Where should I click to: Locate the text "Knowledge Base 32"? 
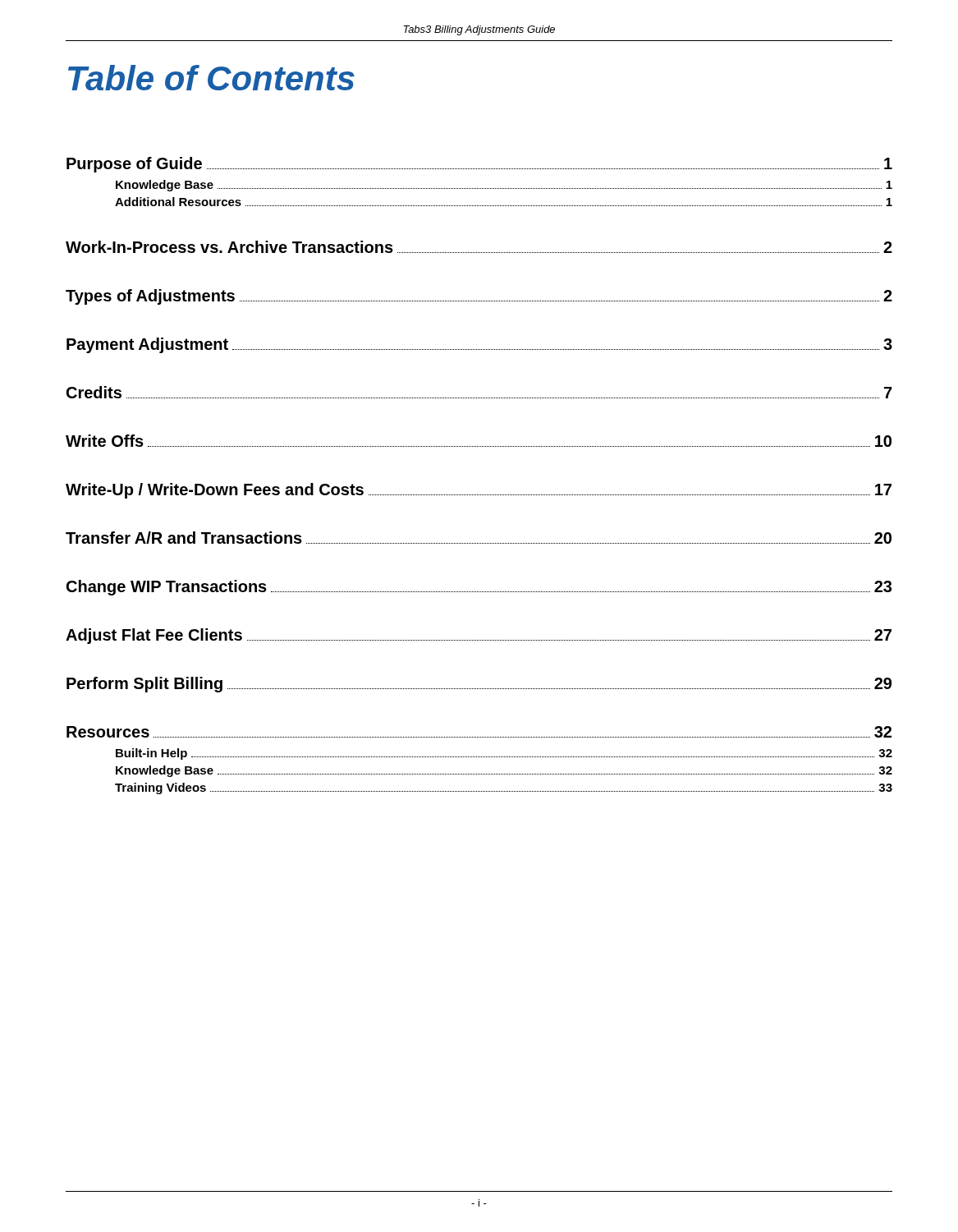[504, 770]
